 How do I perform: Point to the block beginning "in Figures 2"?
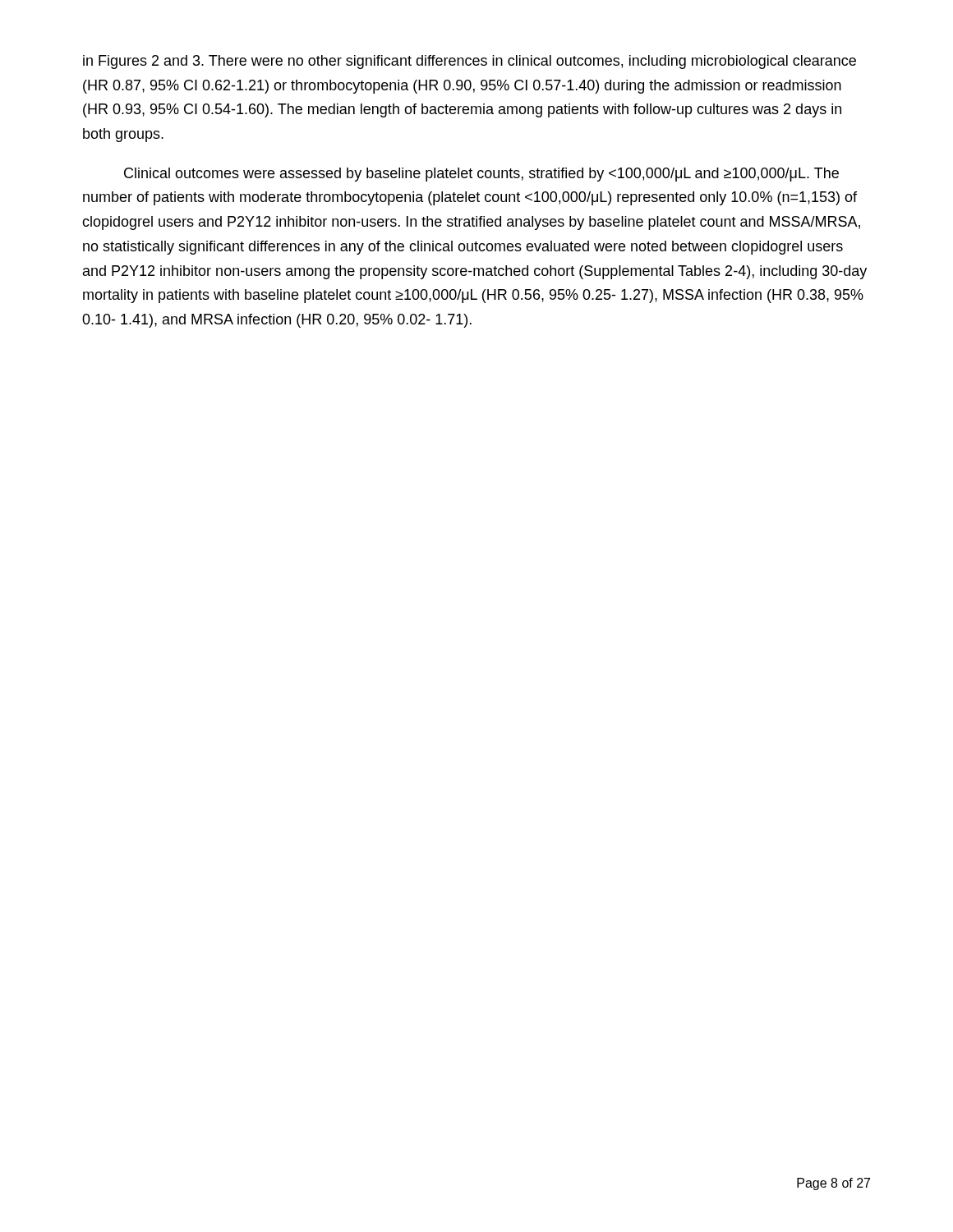click(x=469, y=97)
